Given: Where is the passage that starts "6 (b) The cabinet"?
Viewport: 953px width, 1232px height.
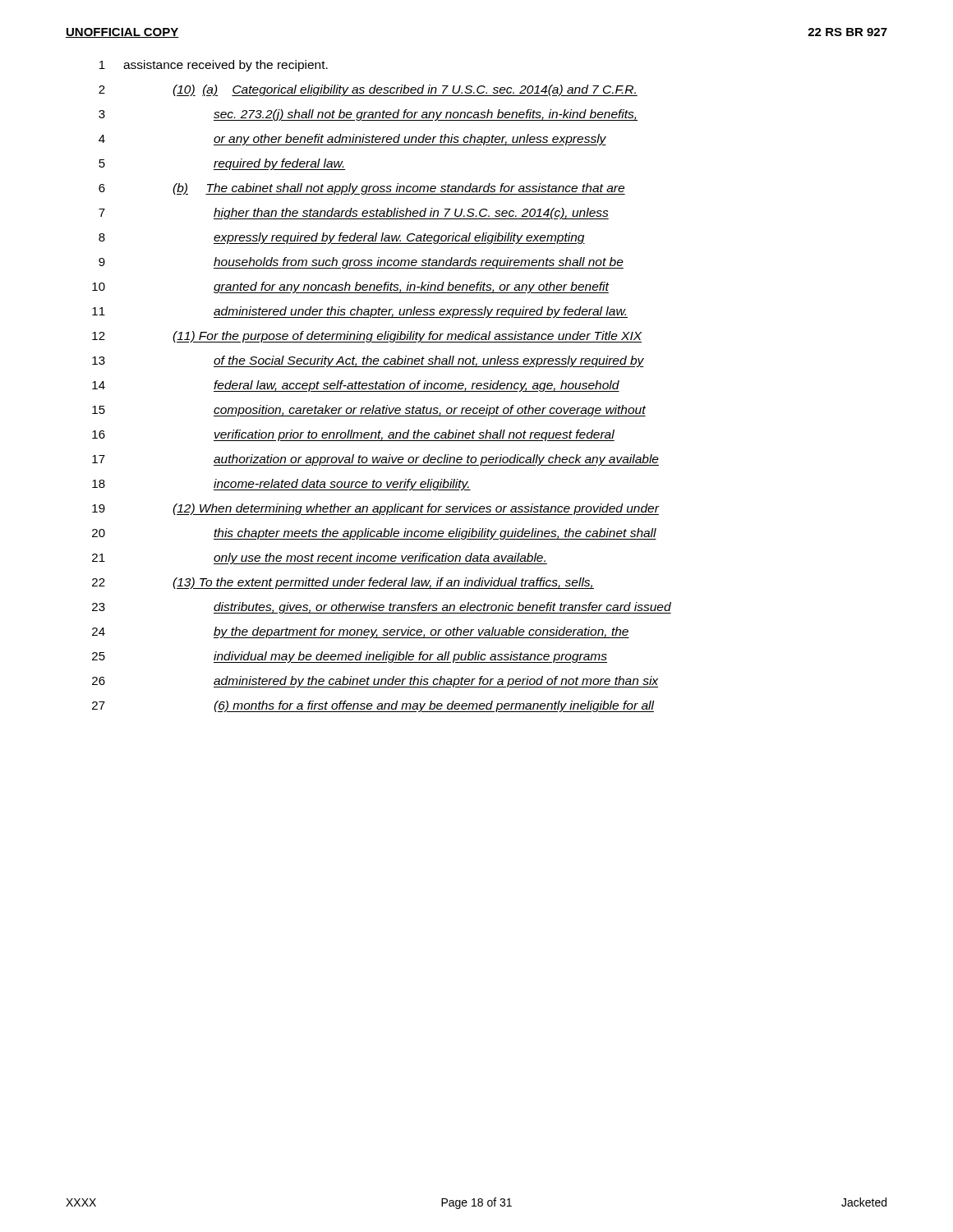Looking at the screenshot, I should pyautogui.click(x=476, y=188).
